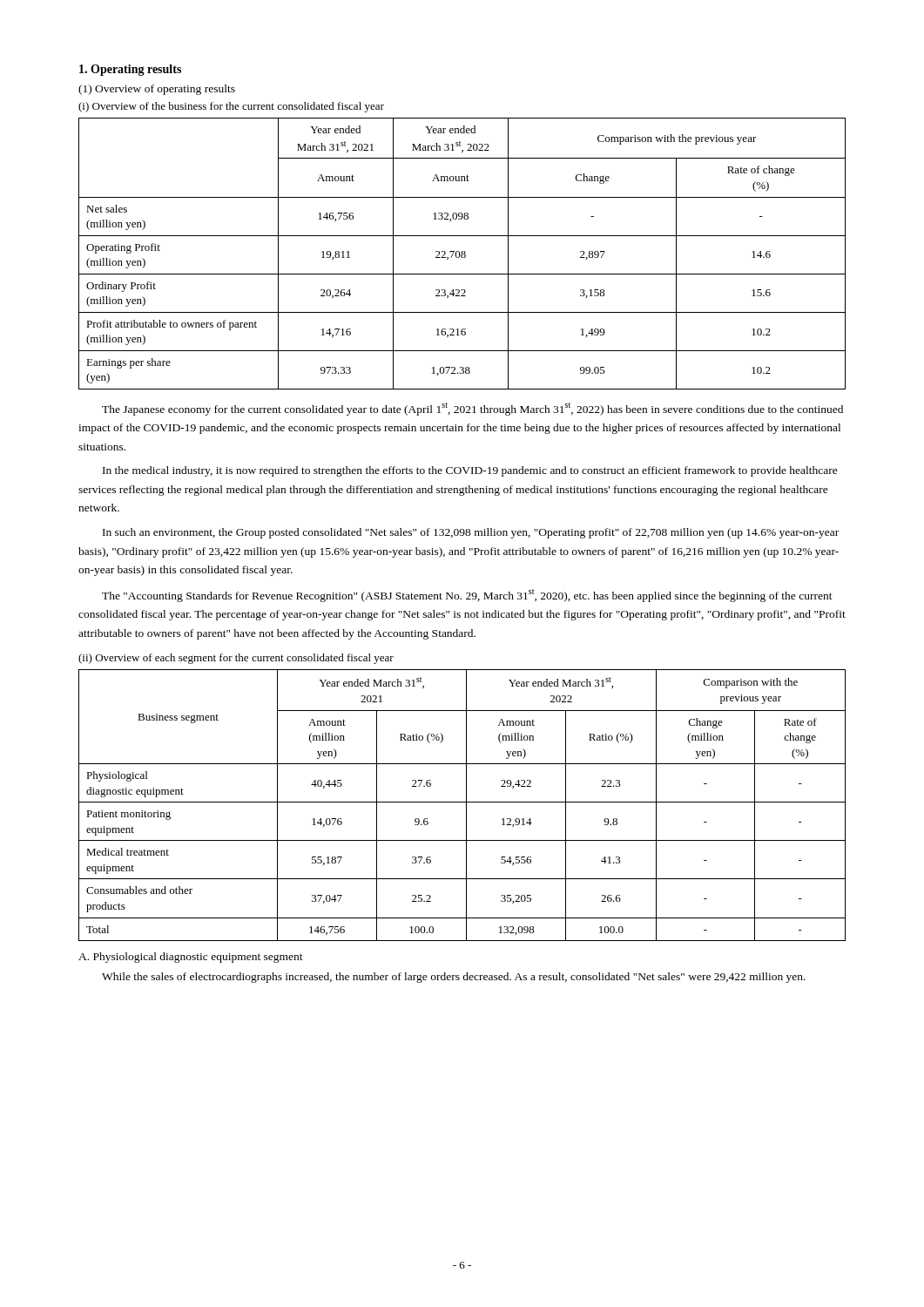Find the block on this page that starts "In such an environment, the Group posted consolidated"
924x1307 pixels.
[x=459, y=551]
